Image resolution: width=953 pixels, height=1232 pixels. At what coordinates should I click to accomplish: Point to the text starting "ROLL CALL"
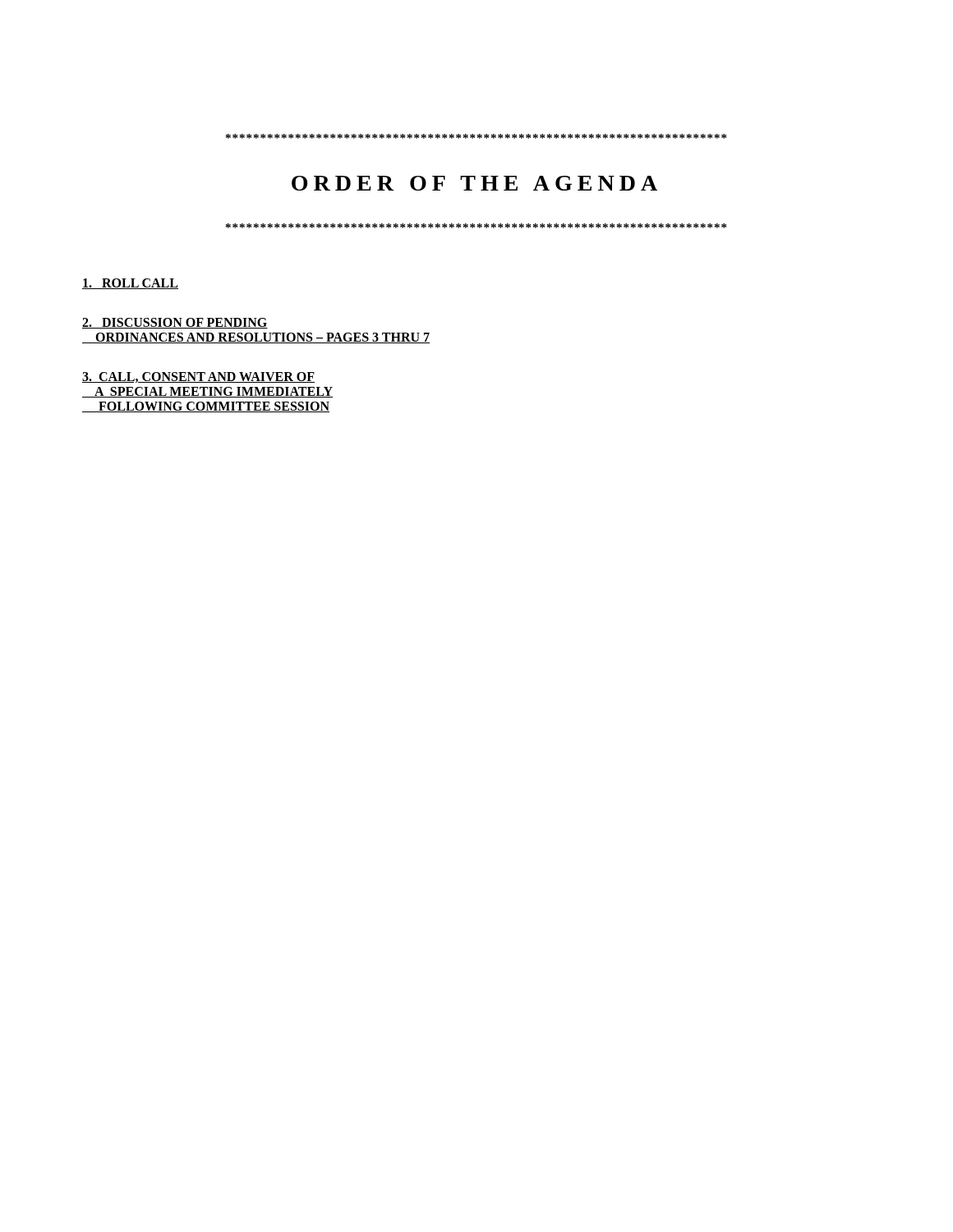[130, 283]
